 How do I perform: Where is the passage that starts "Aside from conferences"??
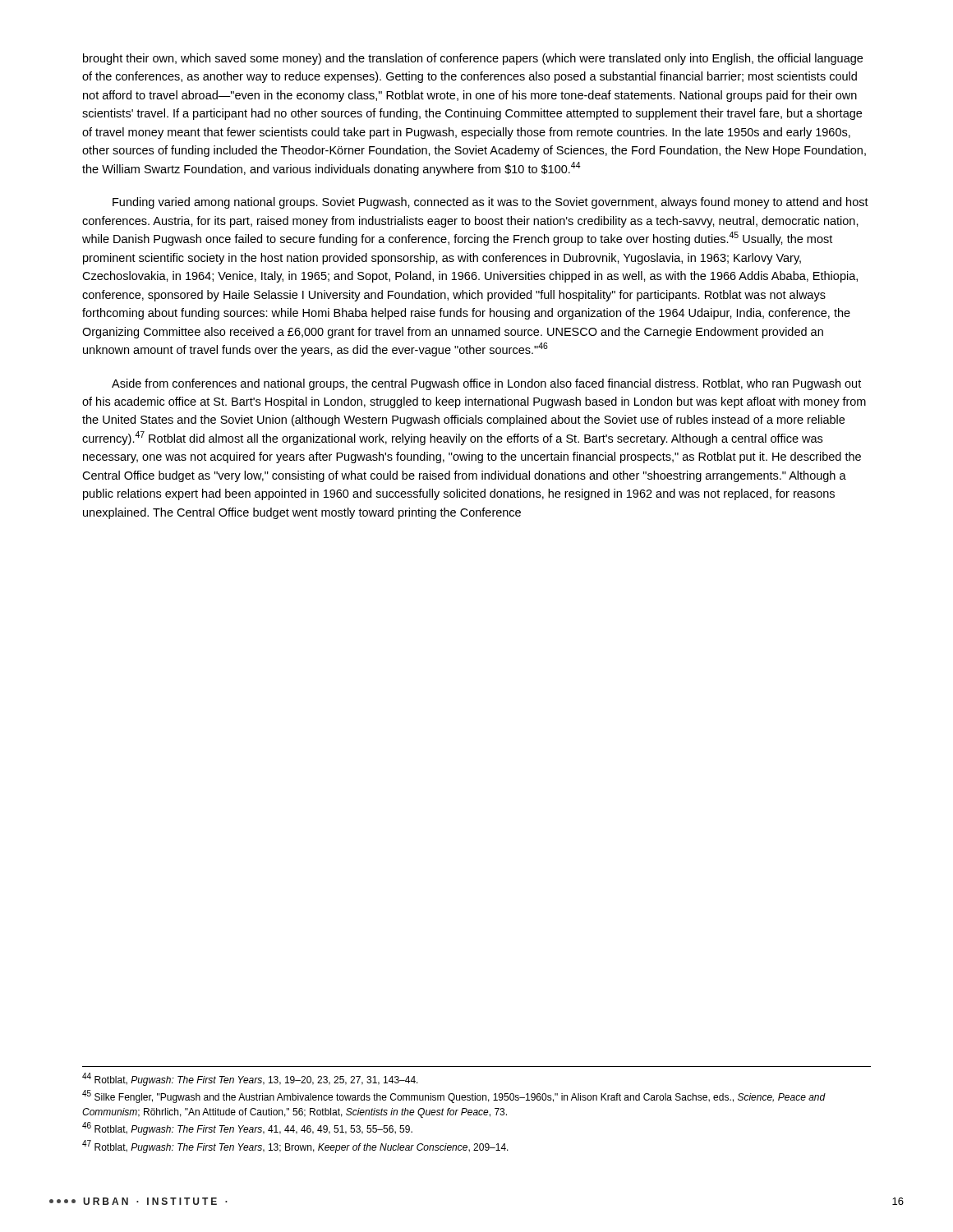pos(476,448)
